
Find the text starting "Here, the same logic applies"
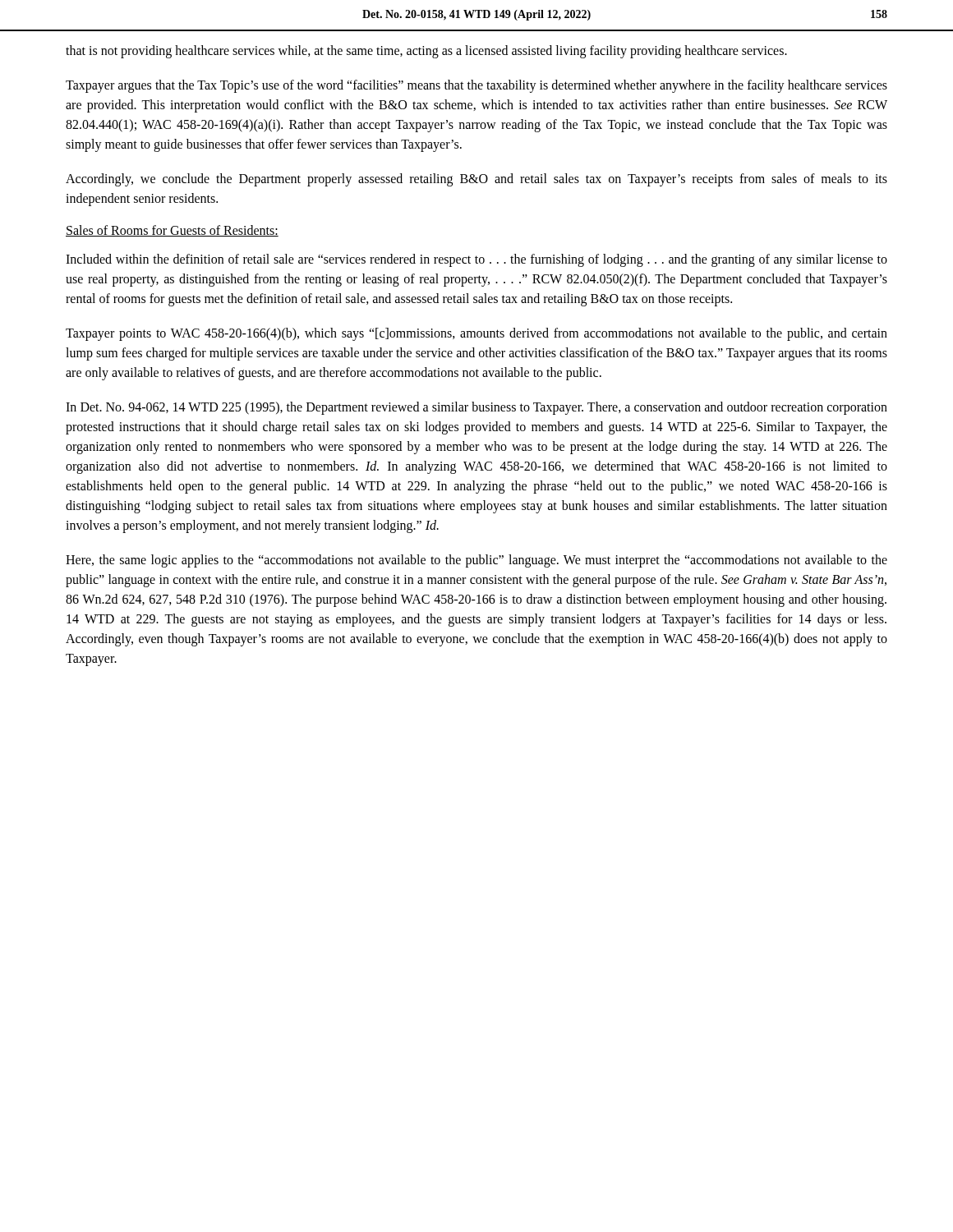476,609
